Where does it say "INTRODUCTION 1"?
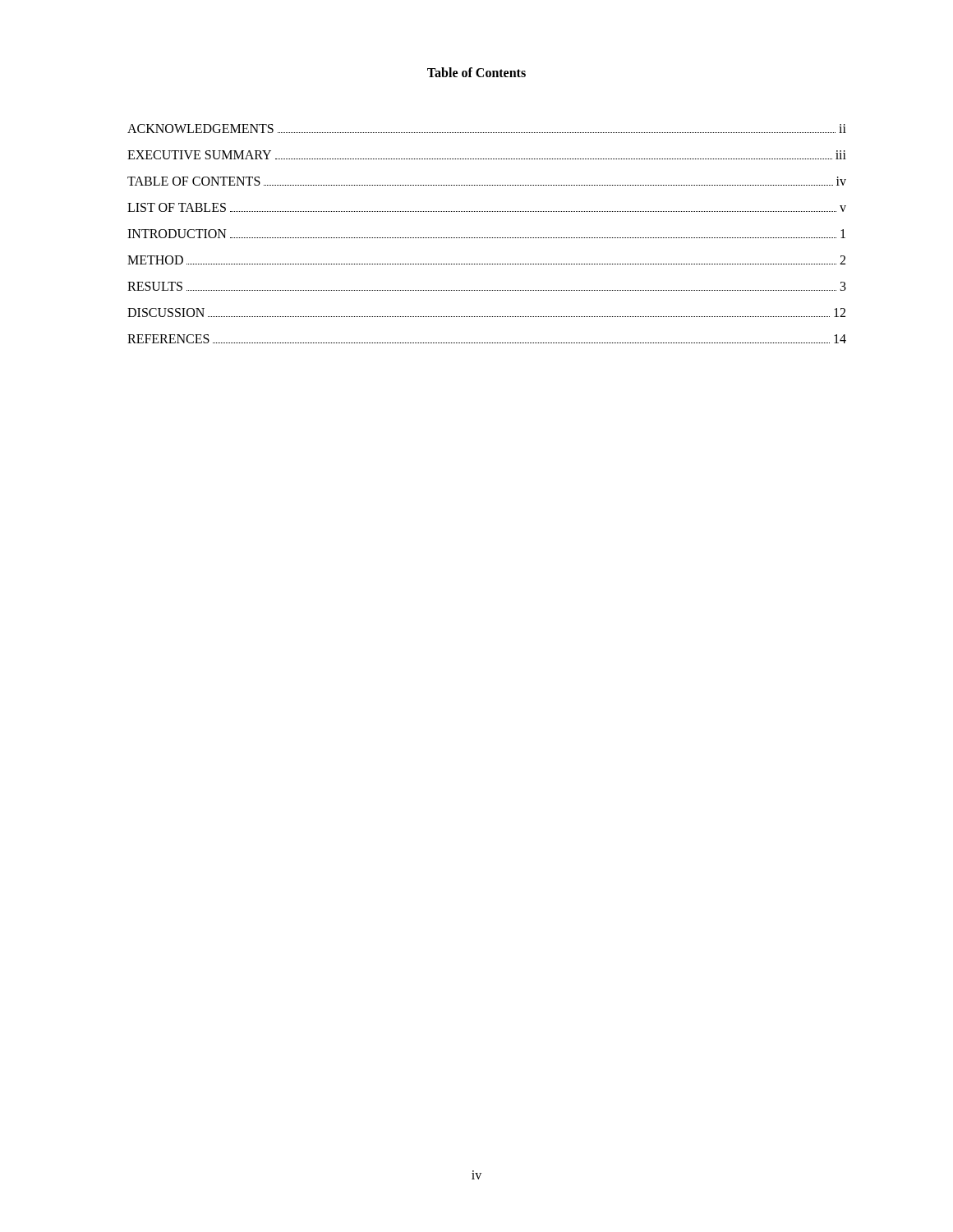This screenshot has height=1232, width=953. (x=487, y=234)
